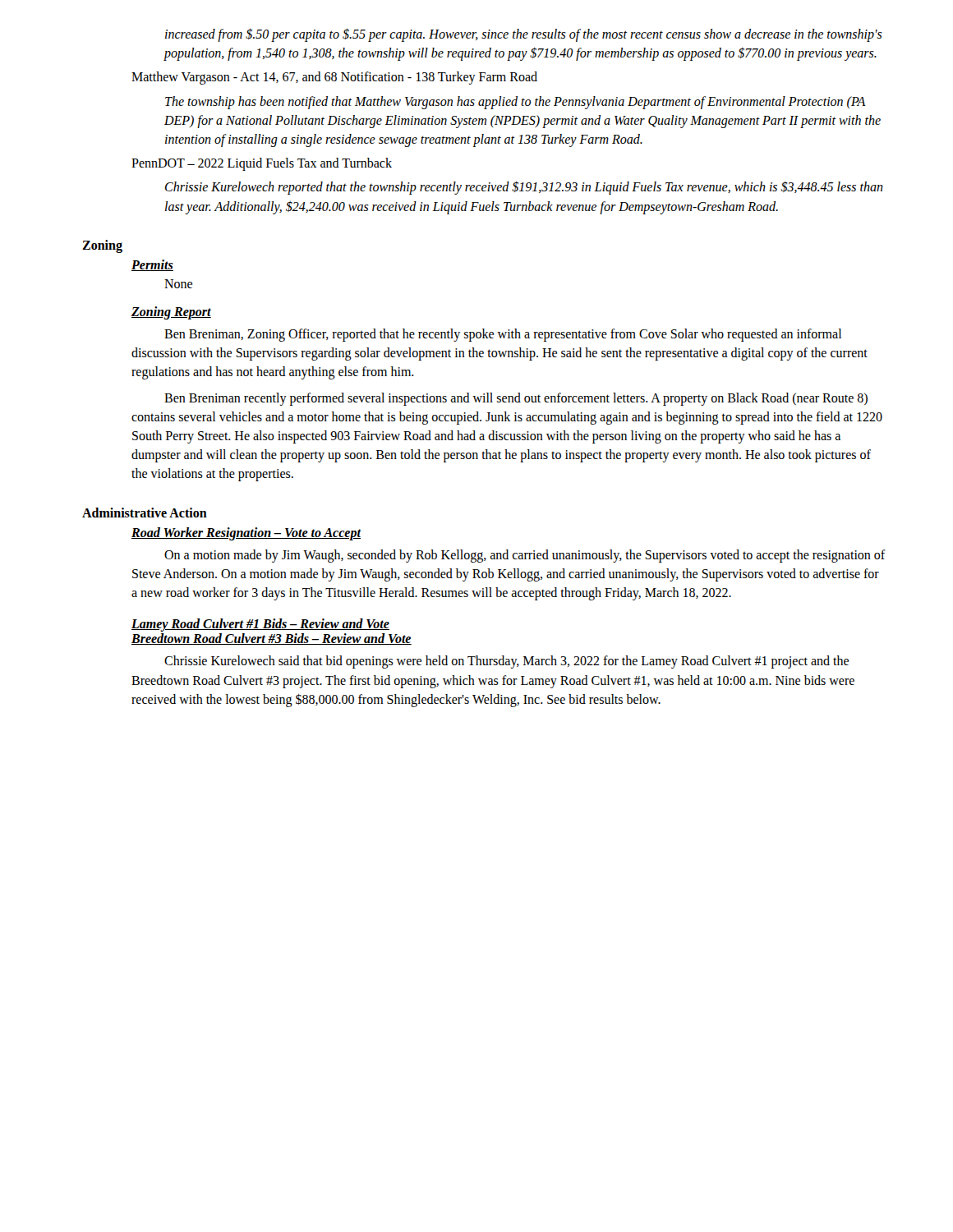Find the block starting "Chrissie Kurelowech said that bid openings"

[509, 680]
